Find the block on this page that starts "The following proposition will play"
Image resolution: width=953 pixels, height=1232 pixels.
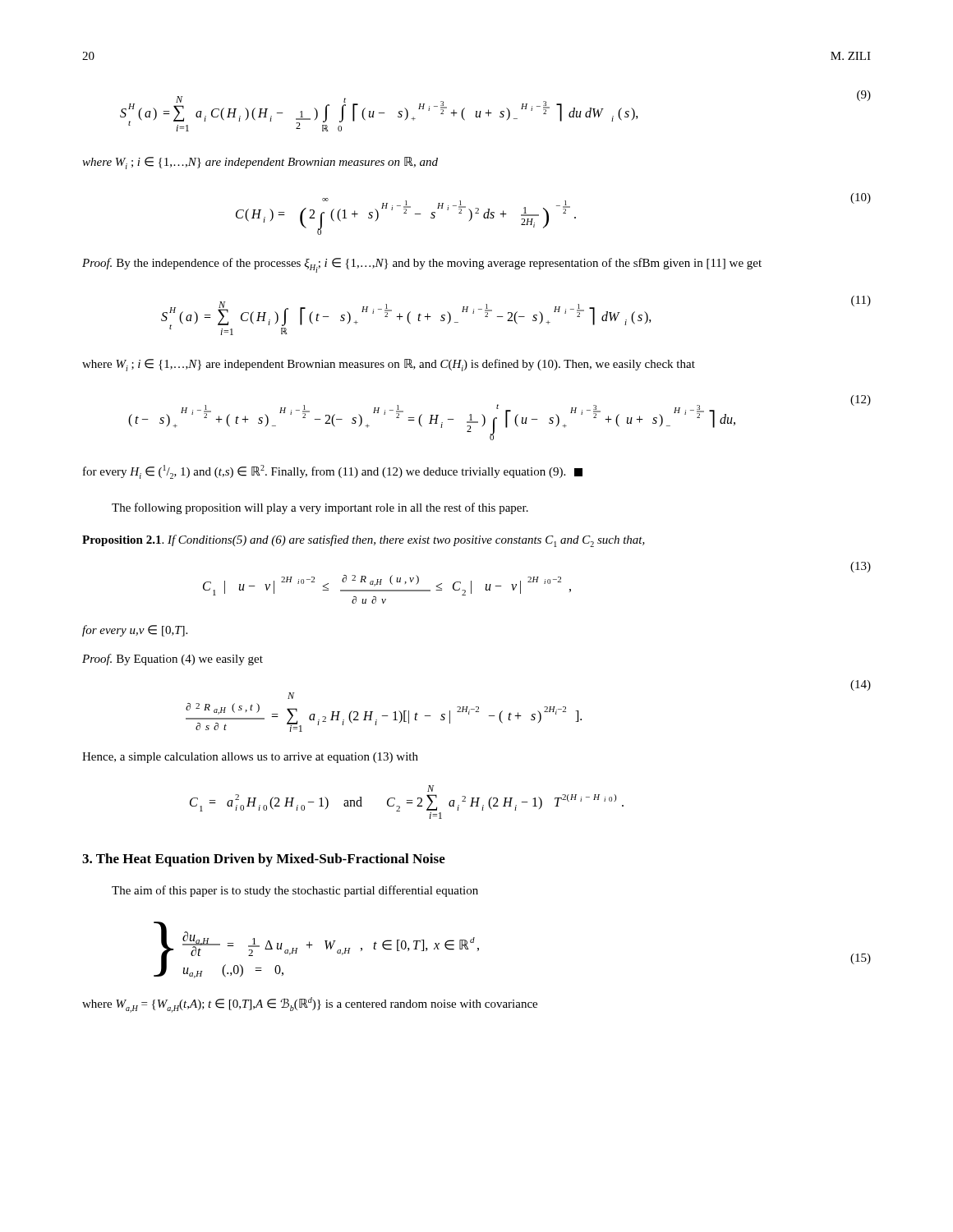click(320, 508)
